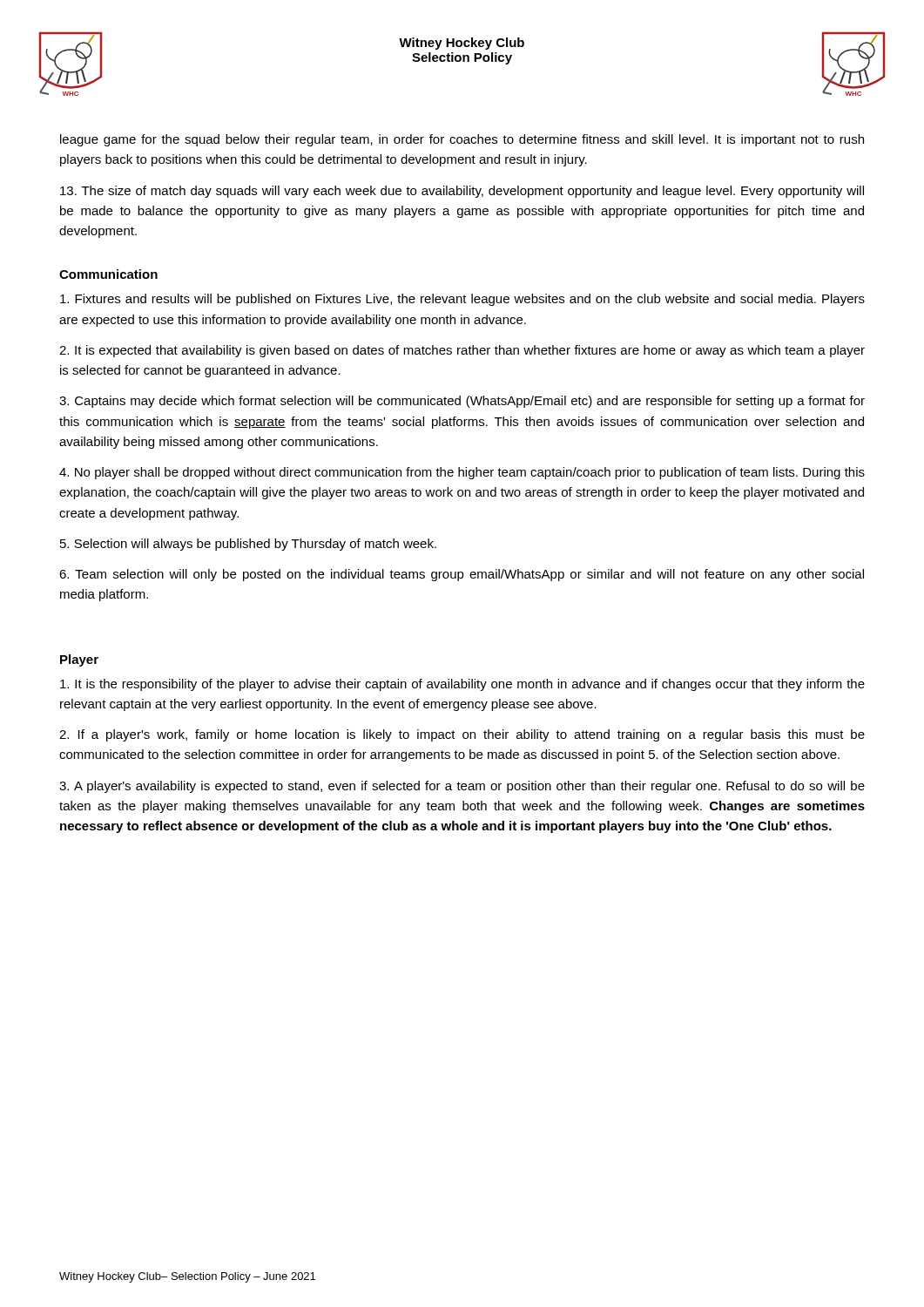Select the block starting "The size of match"
Image resolution: width=924 pixels, height=1307 pixels.
coord(462,210)
